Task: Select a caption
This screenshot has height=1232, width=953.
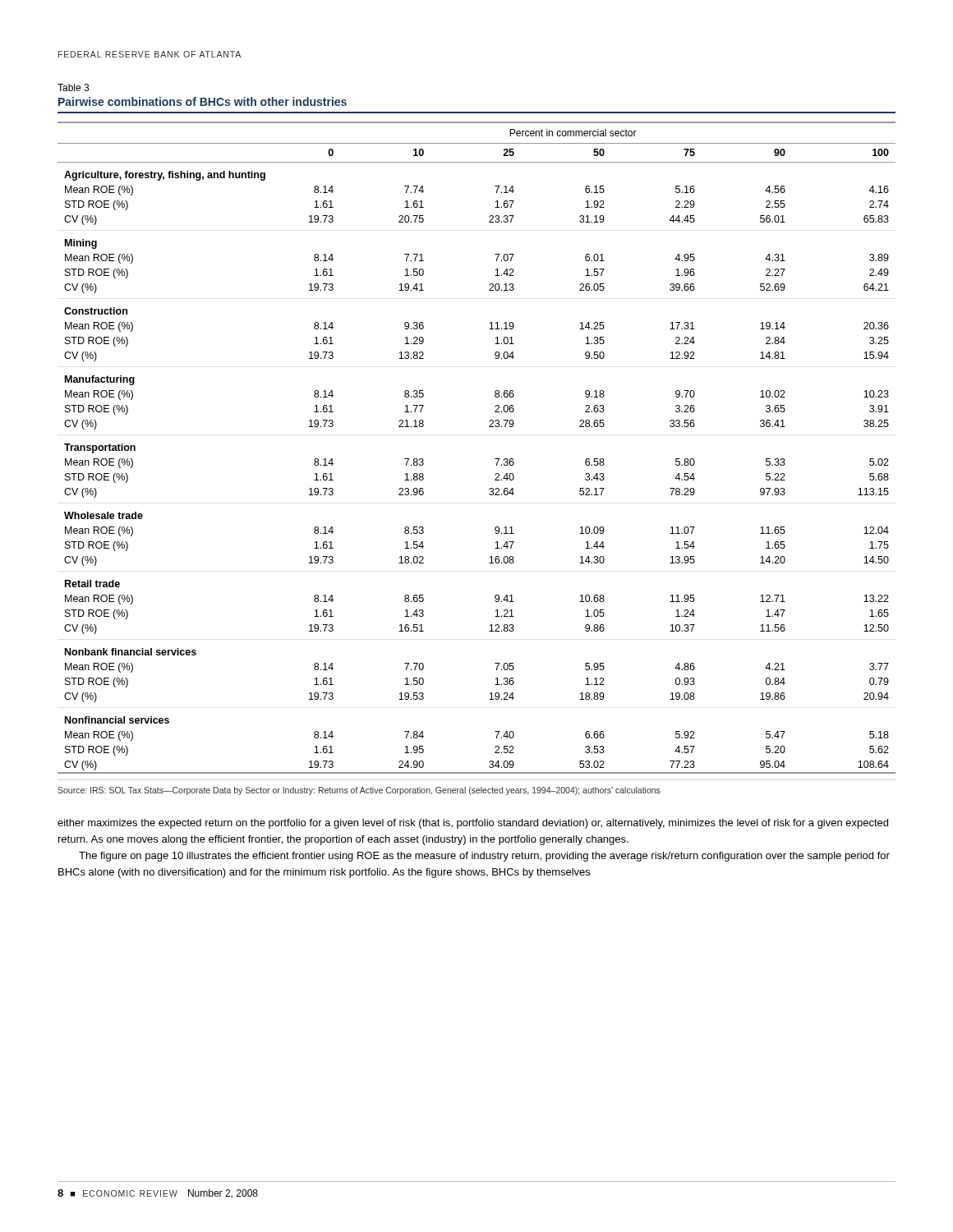Action: [x=73, y=88]
